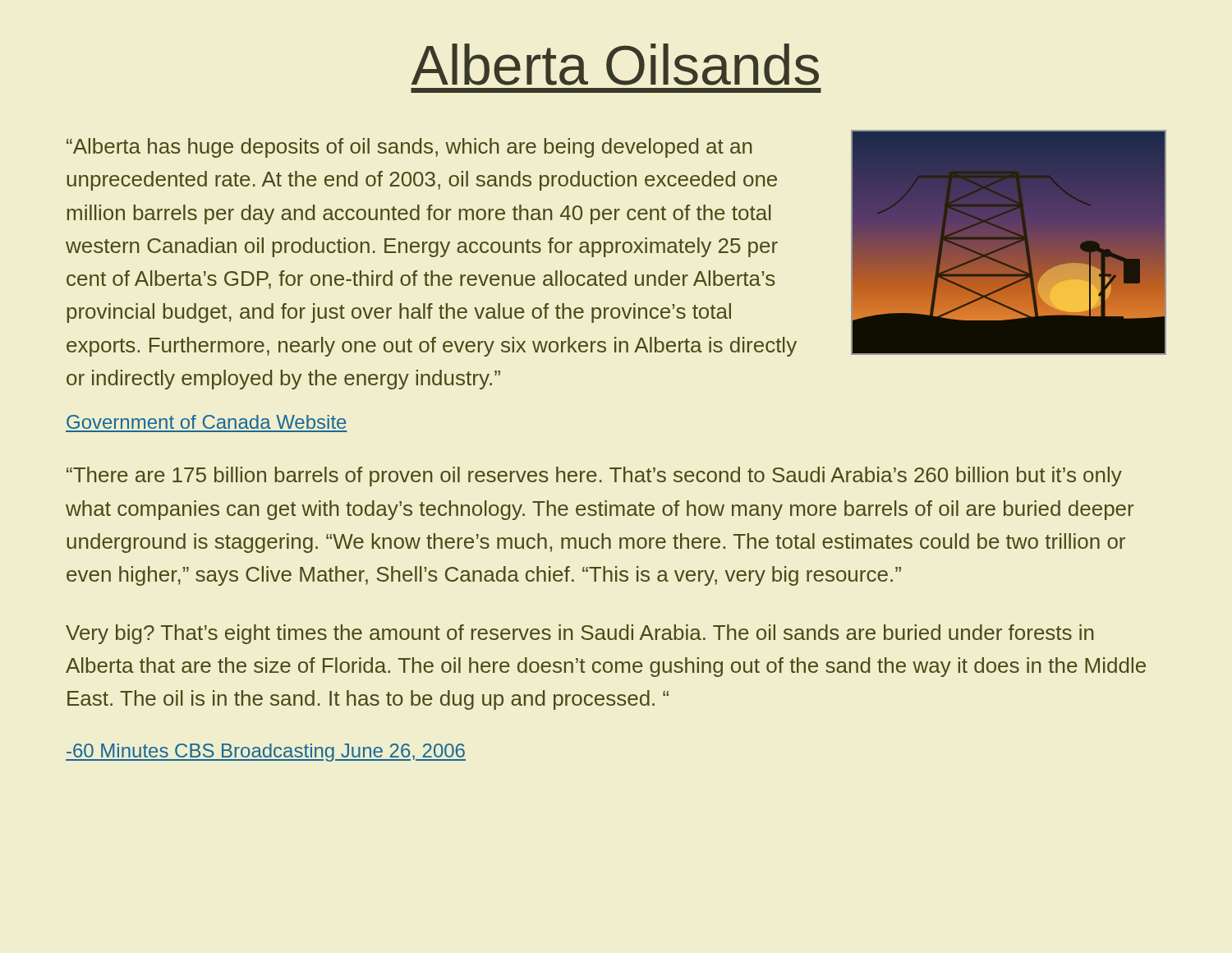Image resolution: width=1232 pixels, height=953 pixels.
Task: Locate a photo
Action: pyautogui.click(x=1009, y=242)
